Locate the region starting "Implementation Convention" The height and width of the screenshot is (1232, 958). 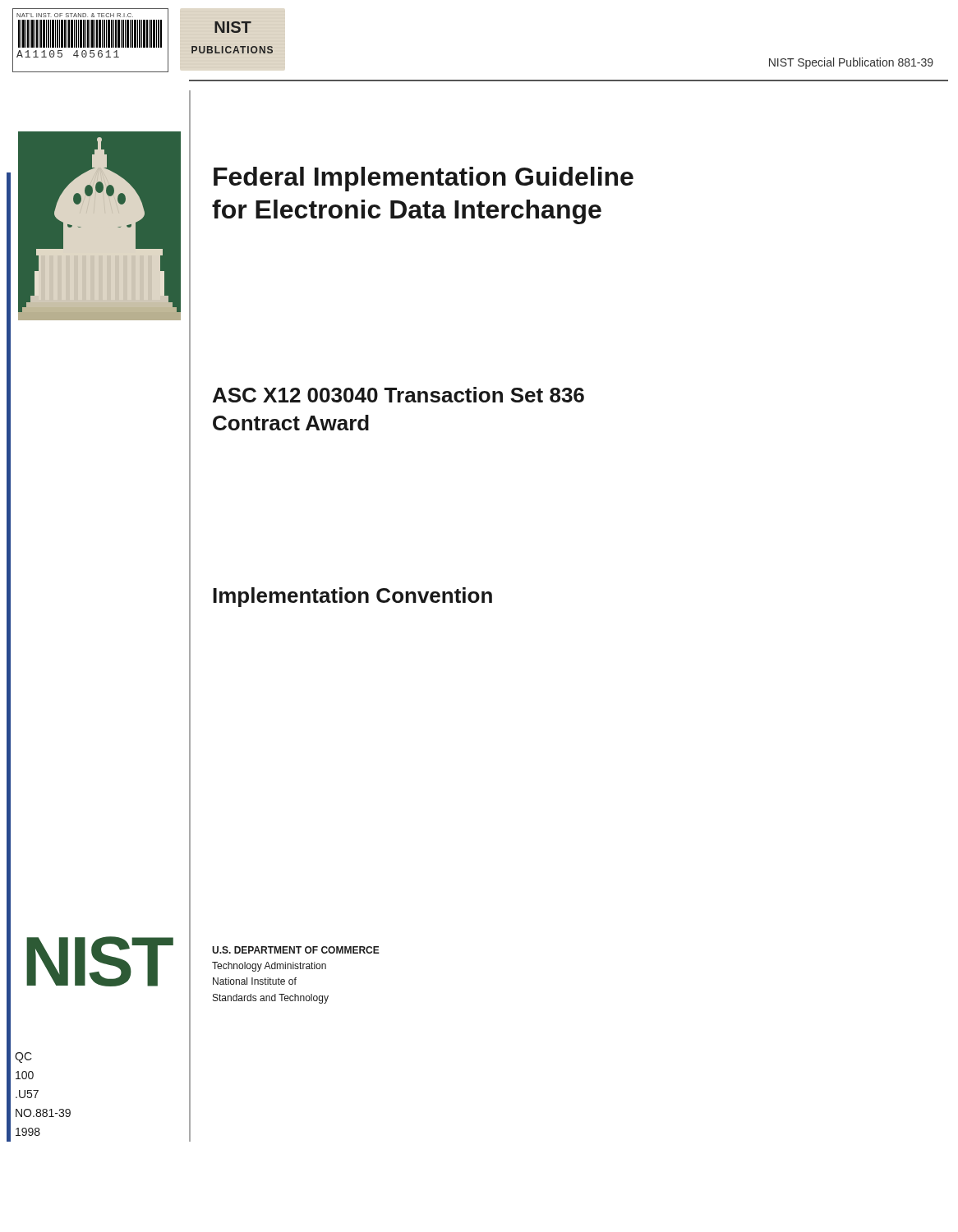pyautogui.click(x=491, y=596)
